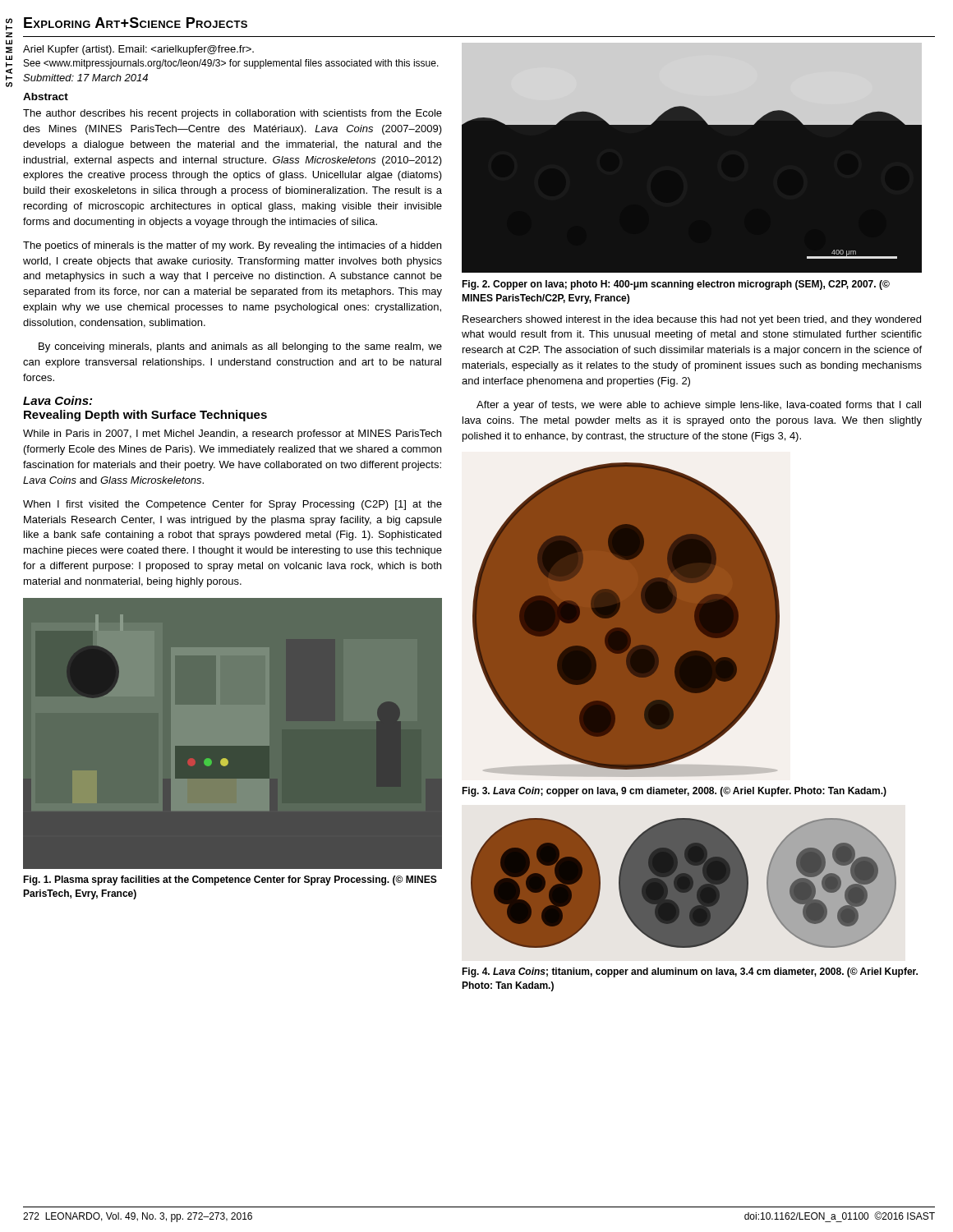The height and width of the screenshot is (1232, 953).
Task: Find the section header on this page that starts "Lava Coins: Revealing Depth with Surface"
Action: pos(232,408)
